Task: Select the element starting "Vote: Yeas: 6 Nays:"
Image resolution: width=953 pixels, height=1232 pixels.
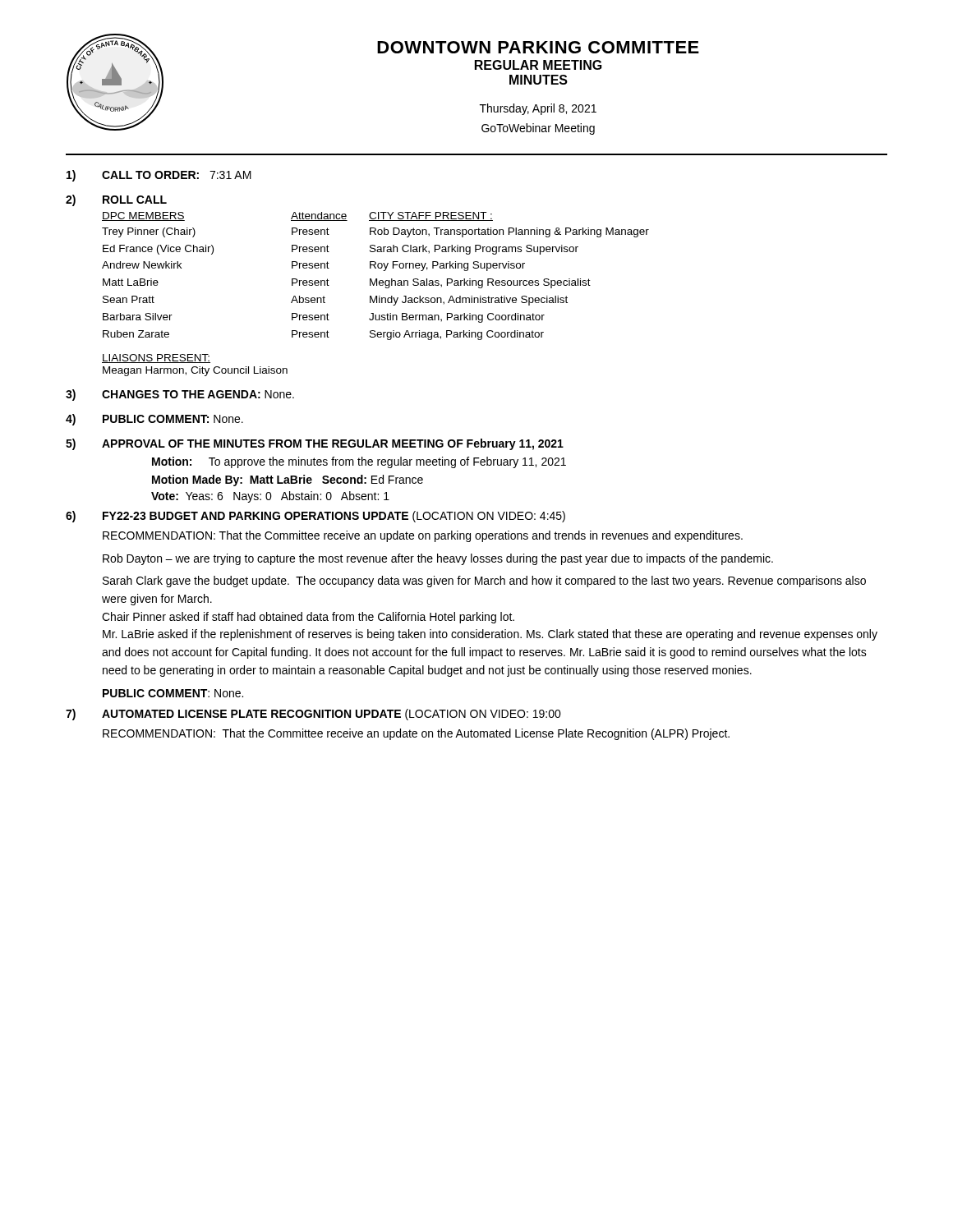Action: point(270,496)
